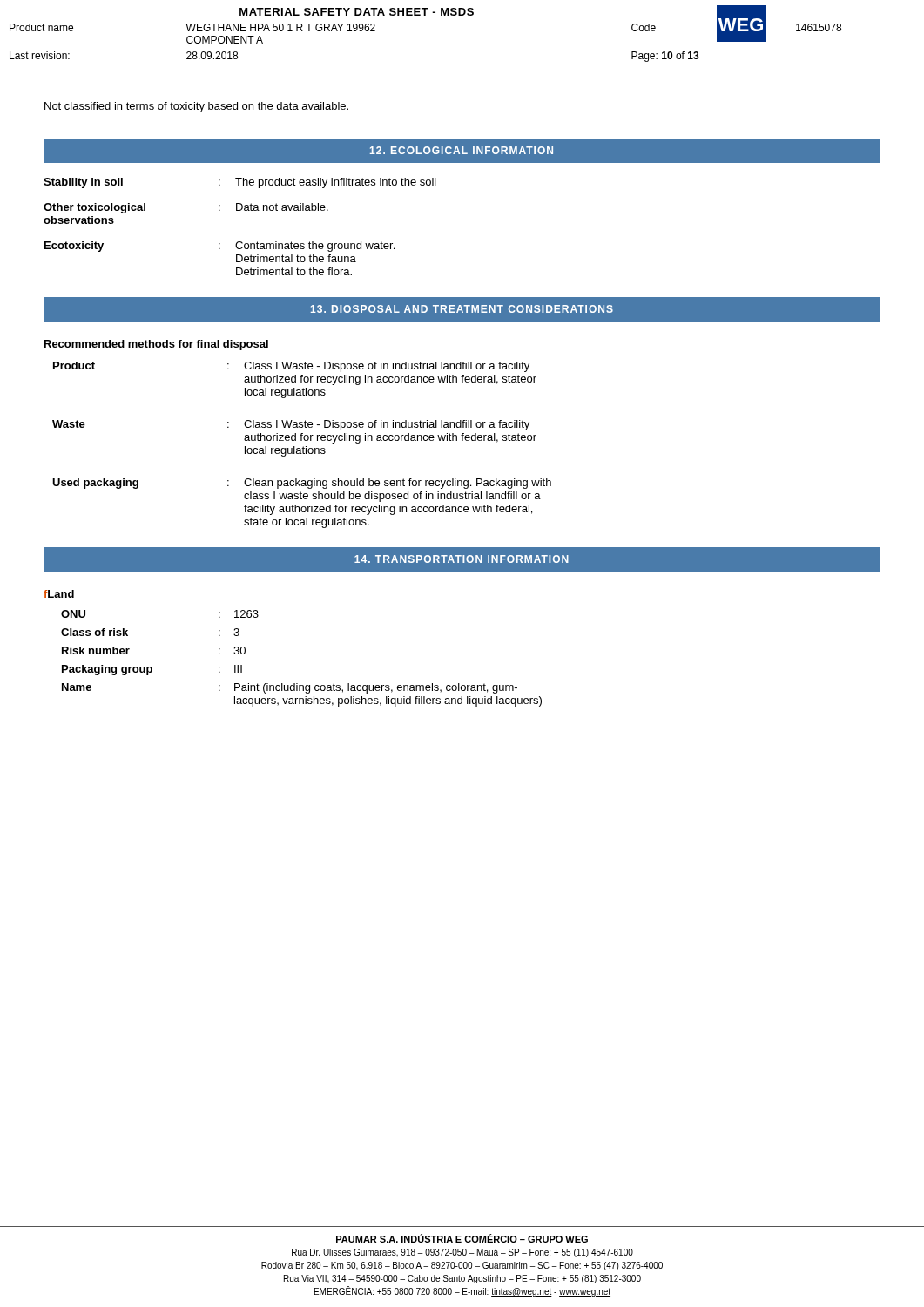Find the text that says "Other toxicologicalobservations : Data not available."
The height and width of the screenshot is (1307, 924).
(92, 208)
